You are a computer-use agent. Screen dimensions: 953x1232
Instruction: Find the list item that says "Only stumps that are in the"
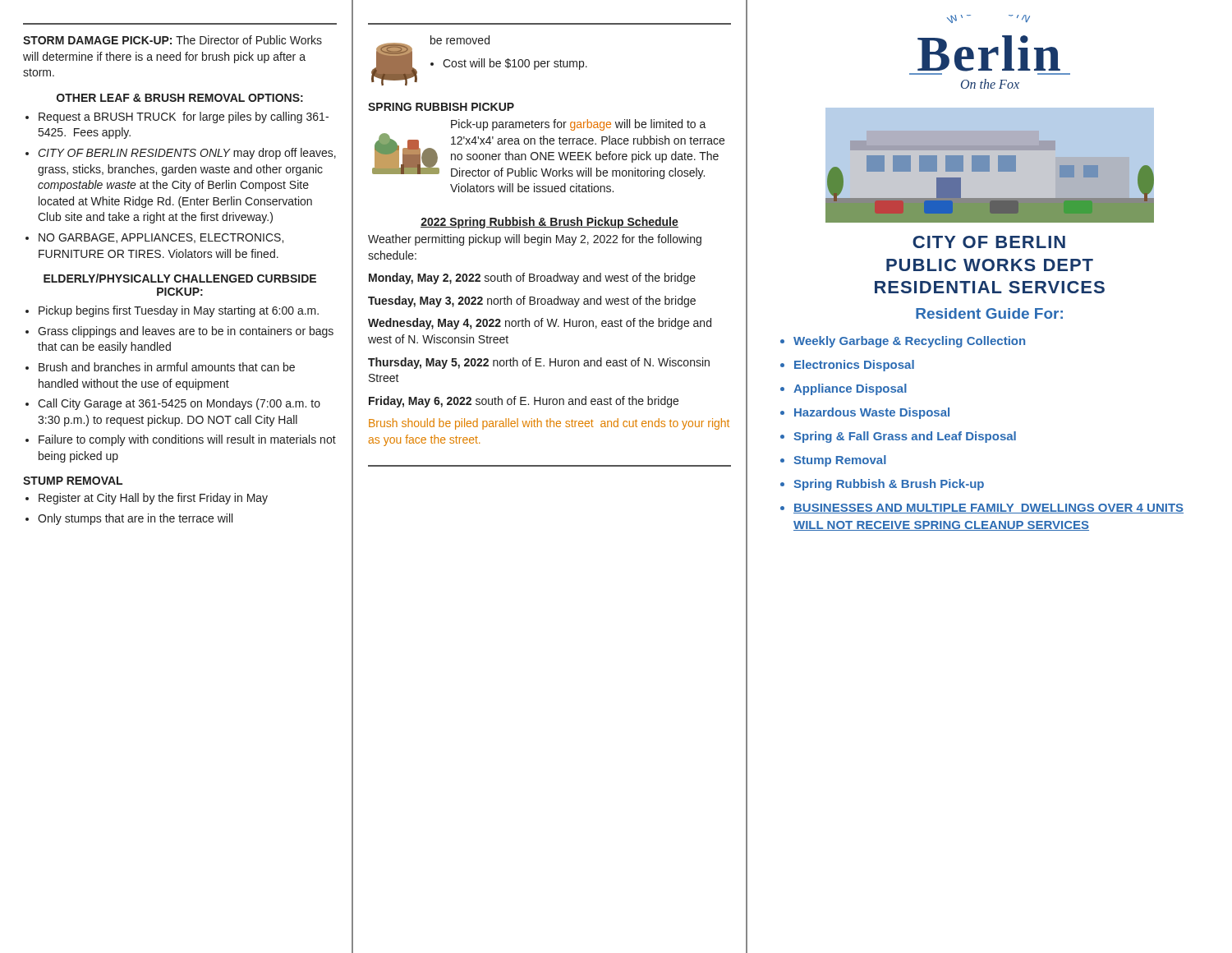click(136, 518)
